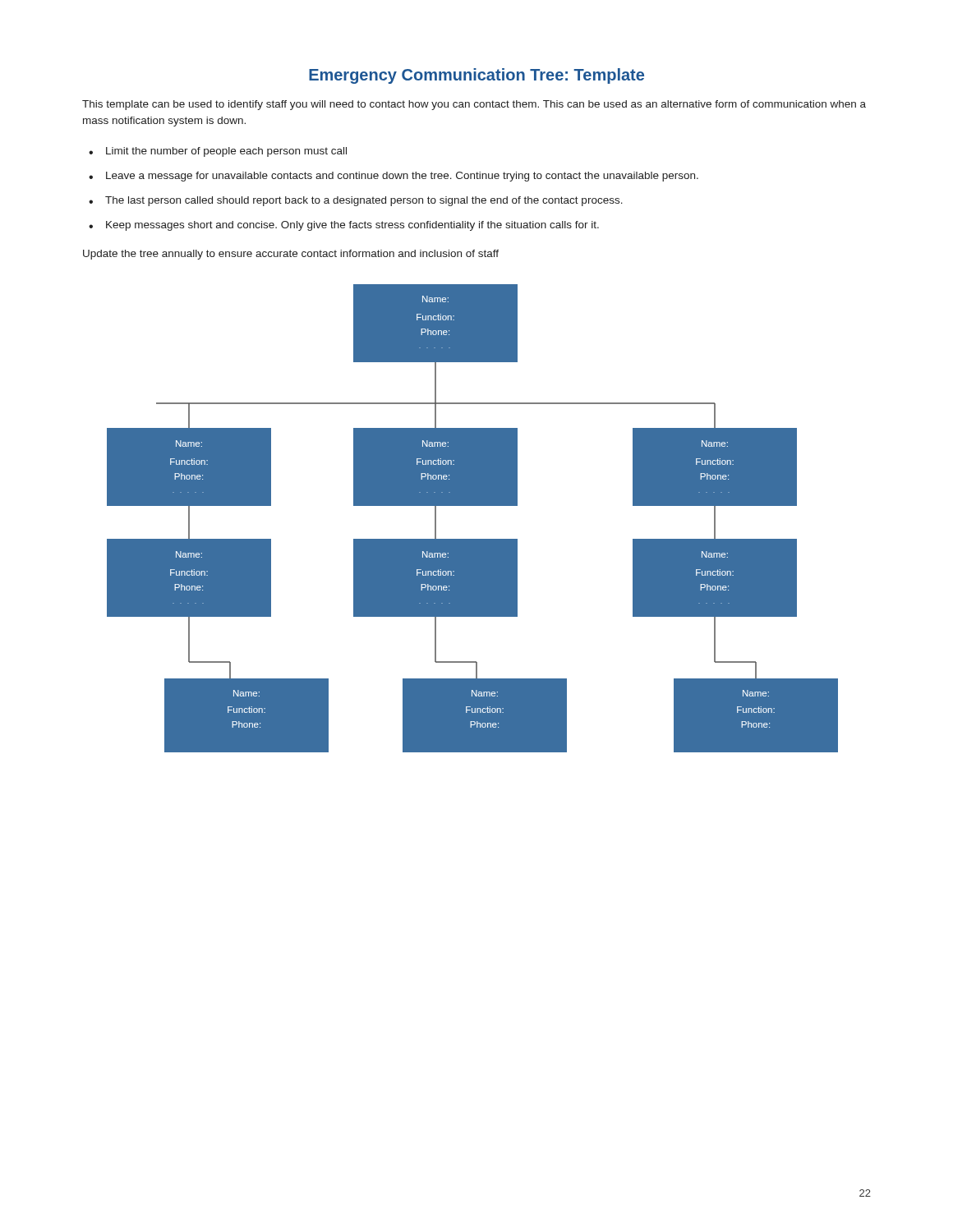Click the passage that begins "Keep messages short and concise."
953x1232 pixels.
coord(352,225)
